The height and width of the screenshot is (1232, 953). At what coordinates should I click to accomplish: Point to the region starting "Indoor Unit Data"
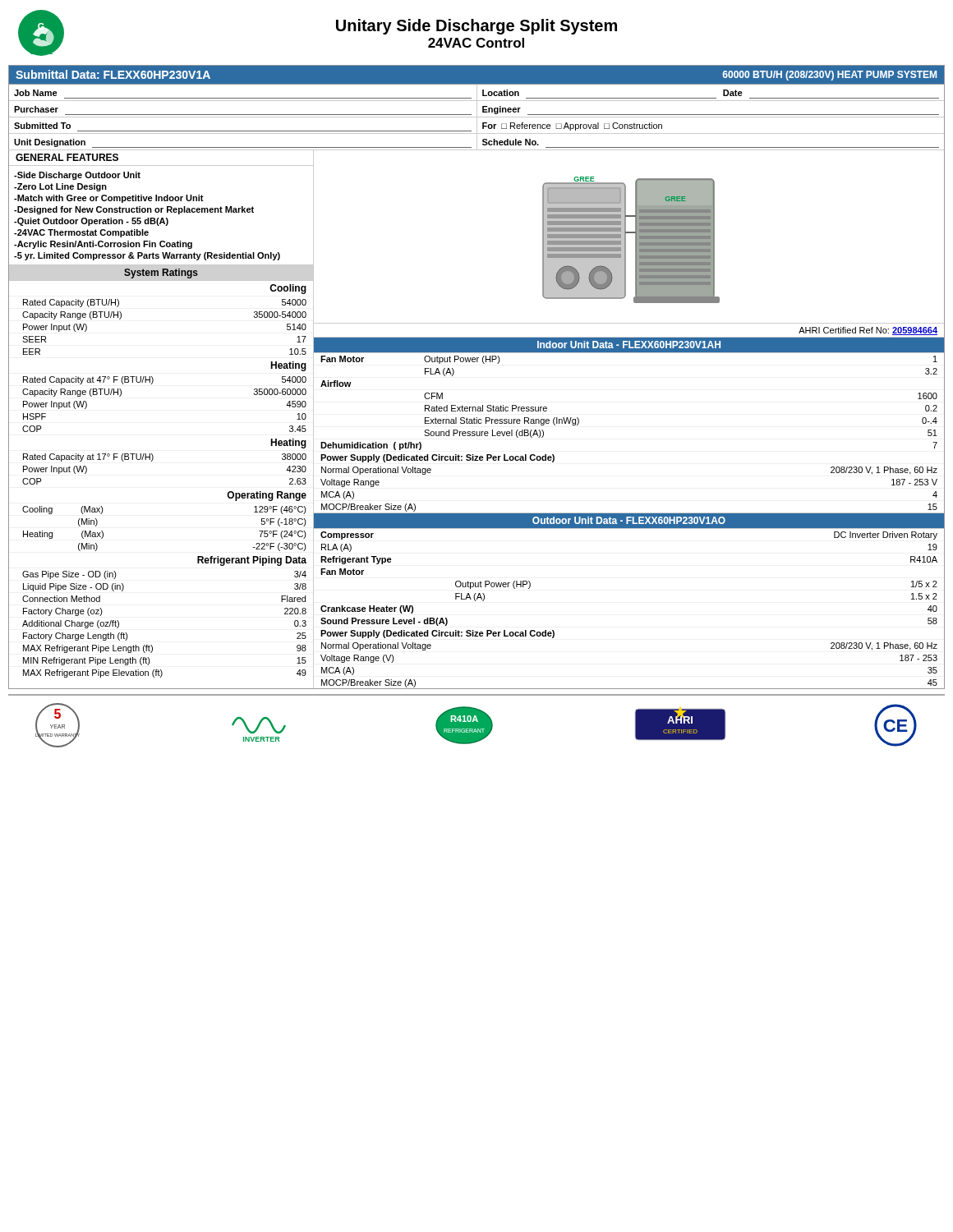tap(629, 345)
